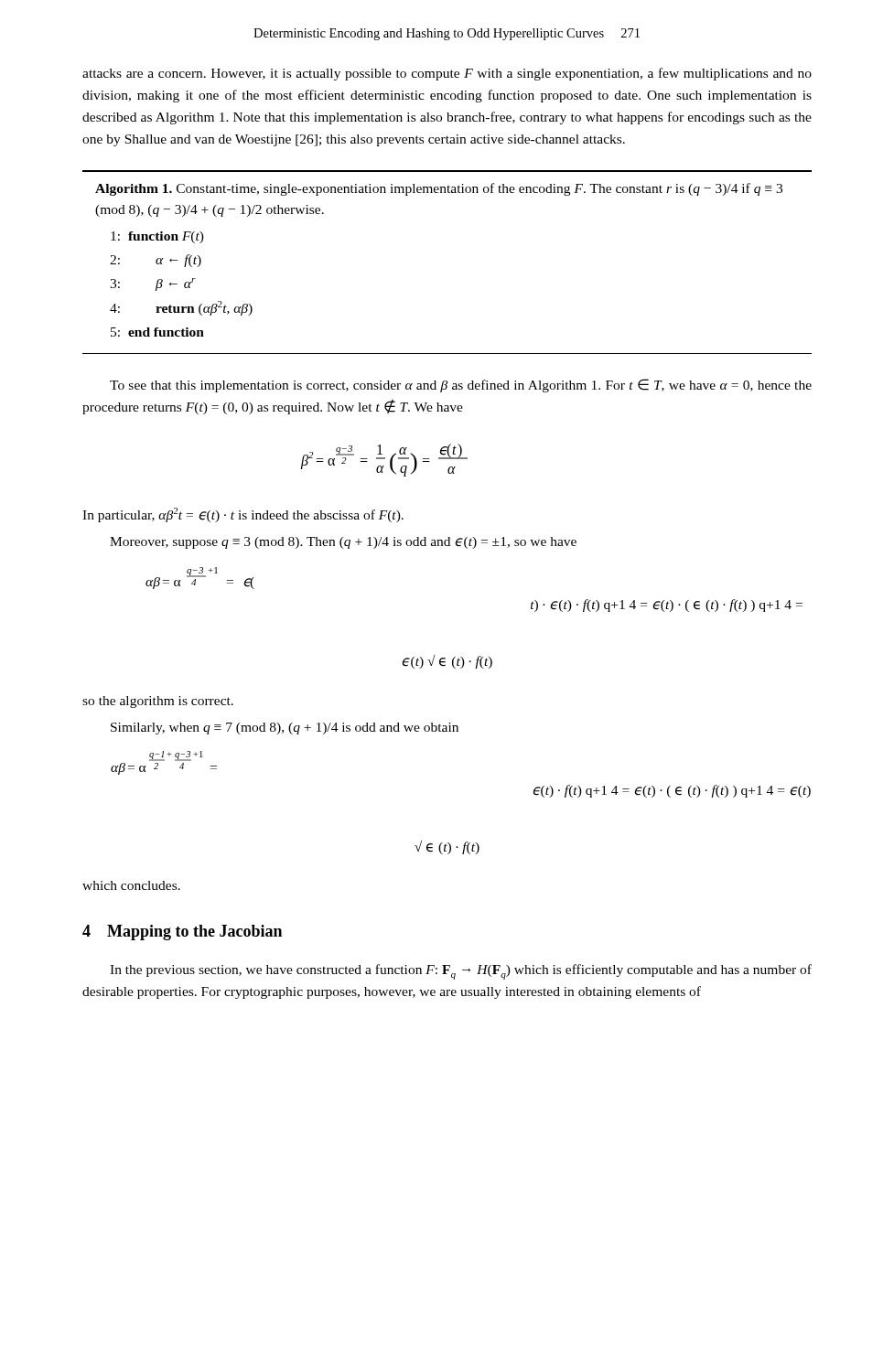This screenshot has height=1372, width=894.
Task: Click on the region starting "In the previous section, we have constructed"
Action: coord(447,980)
